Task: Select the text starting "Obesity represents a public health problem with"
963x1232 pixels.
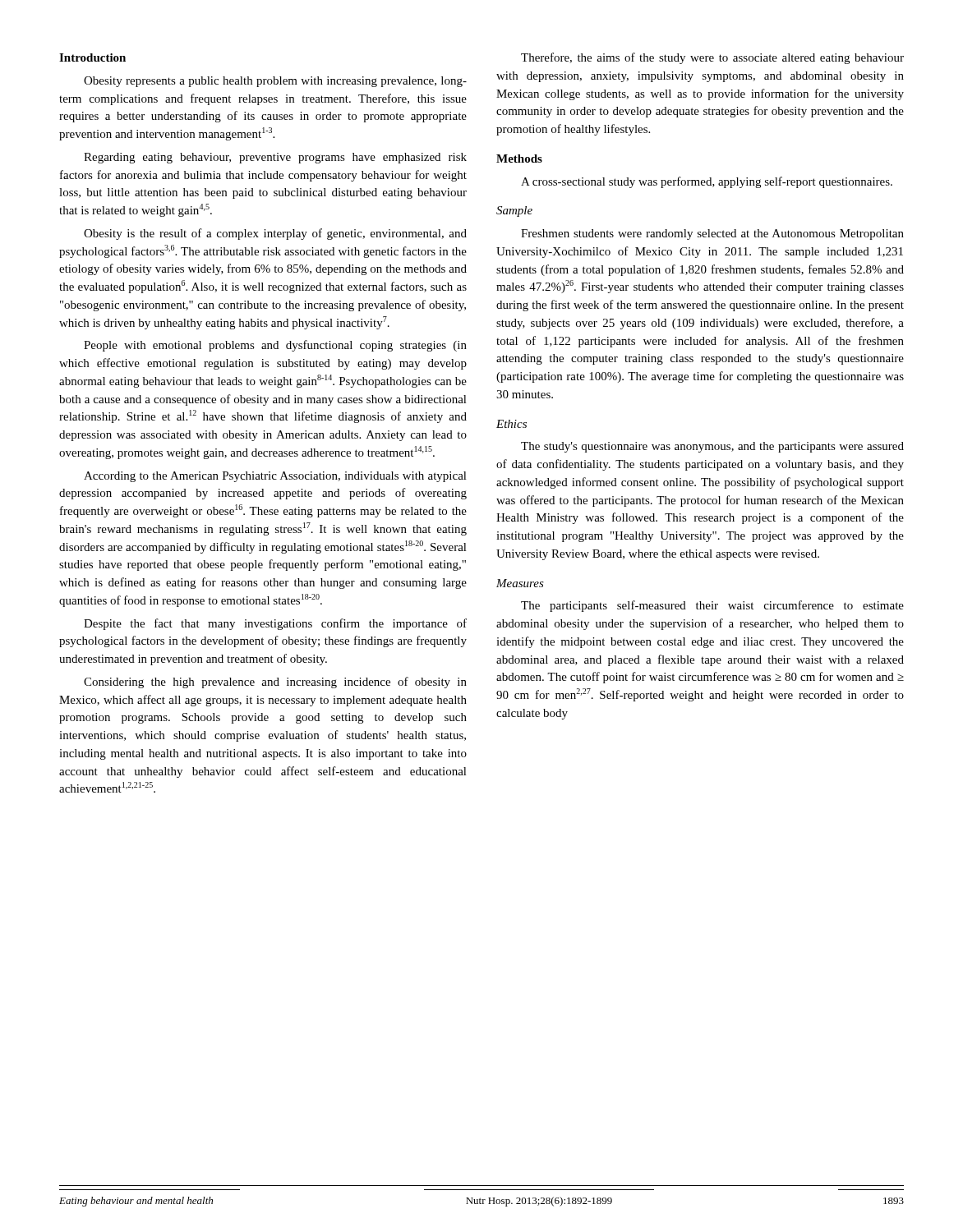Action: 263,108
